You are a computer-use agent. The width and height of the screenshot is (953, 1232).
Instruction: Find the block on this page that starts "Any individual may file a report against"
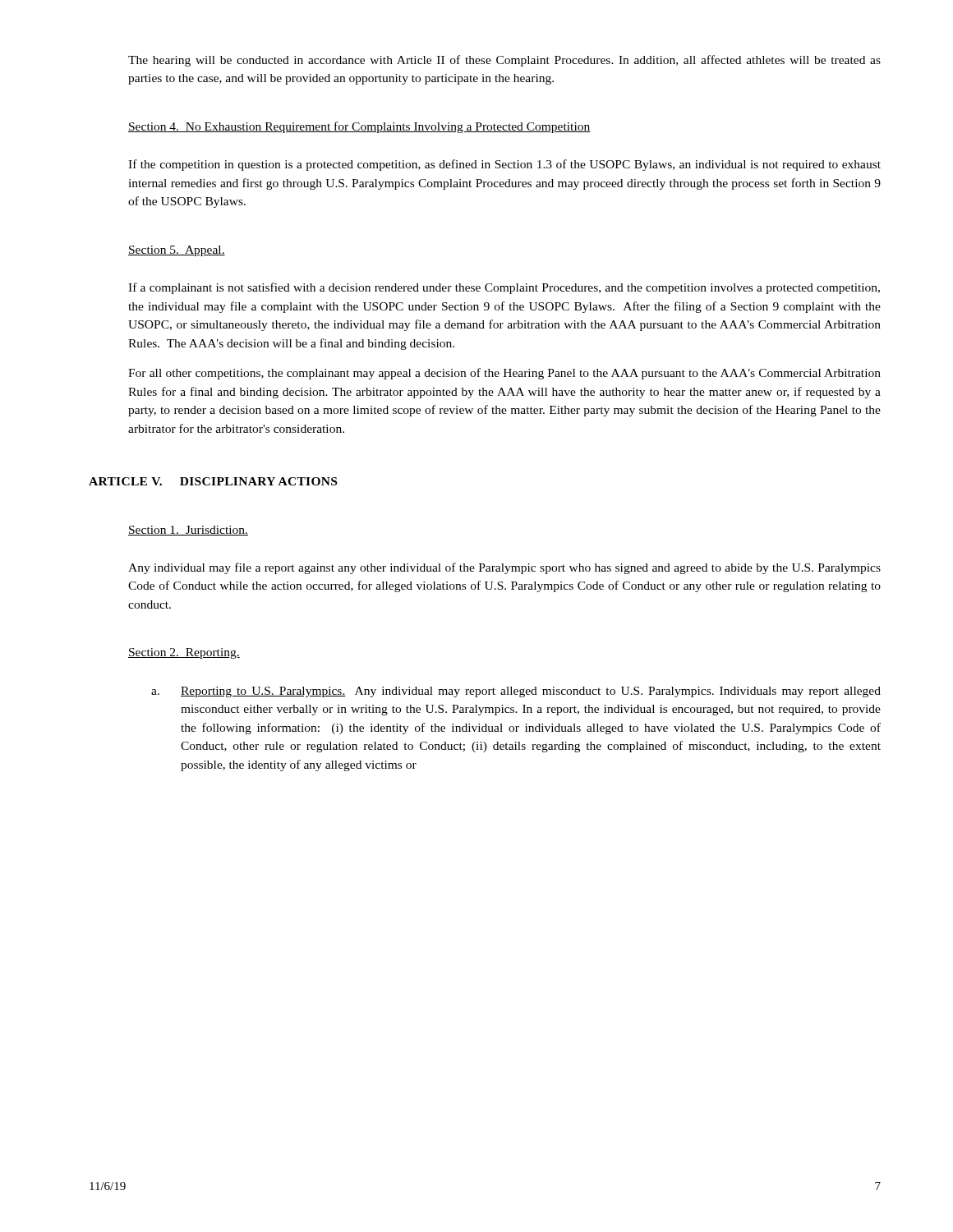coord(504,586)
